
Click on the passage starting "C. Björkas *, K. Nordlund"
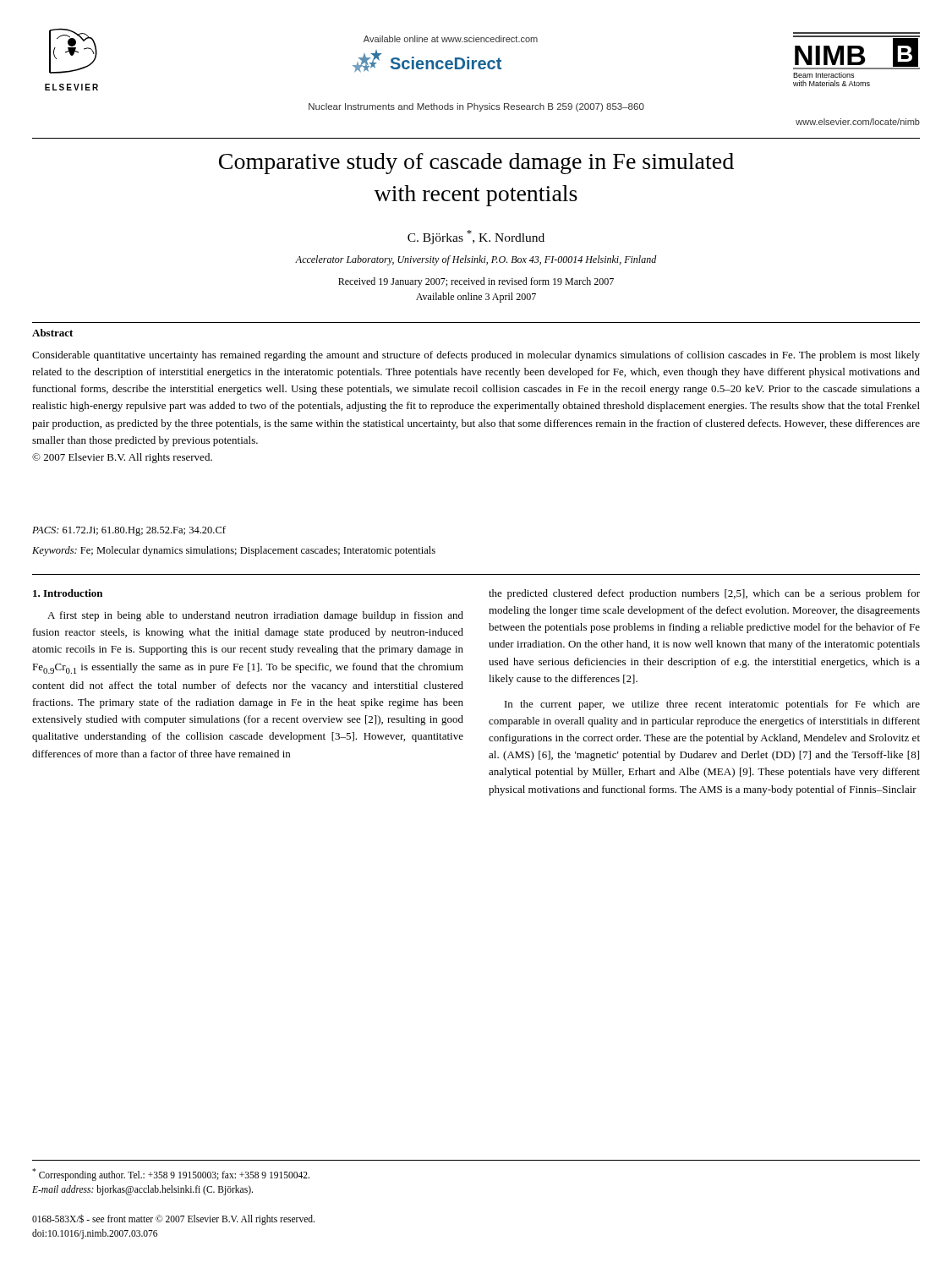click(x=476, y=236)
